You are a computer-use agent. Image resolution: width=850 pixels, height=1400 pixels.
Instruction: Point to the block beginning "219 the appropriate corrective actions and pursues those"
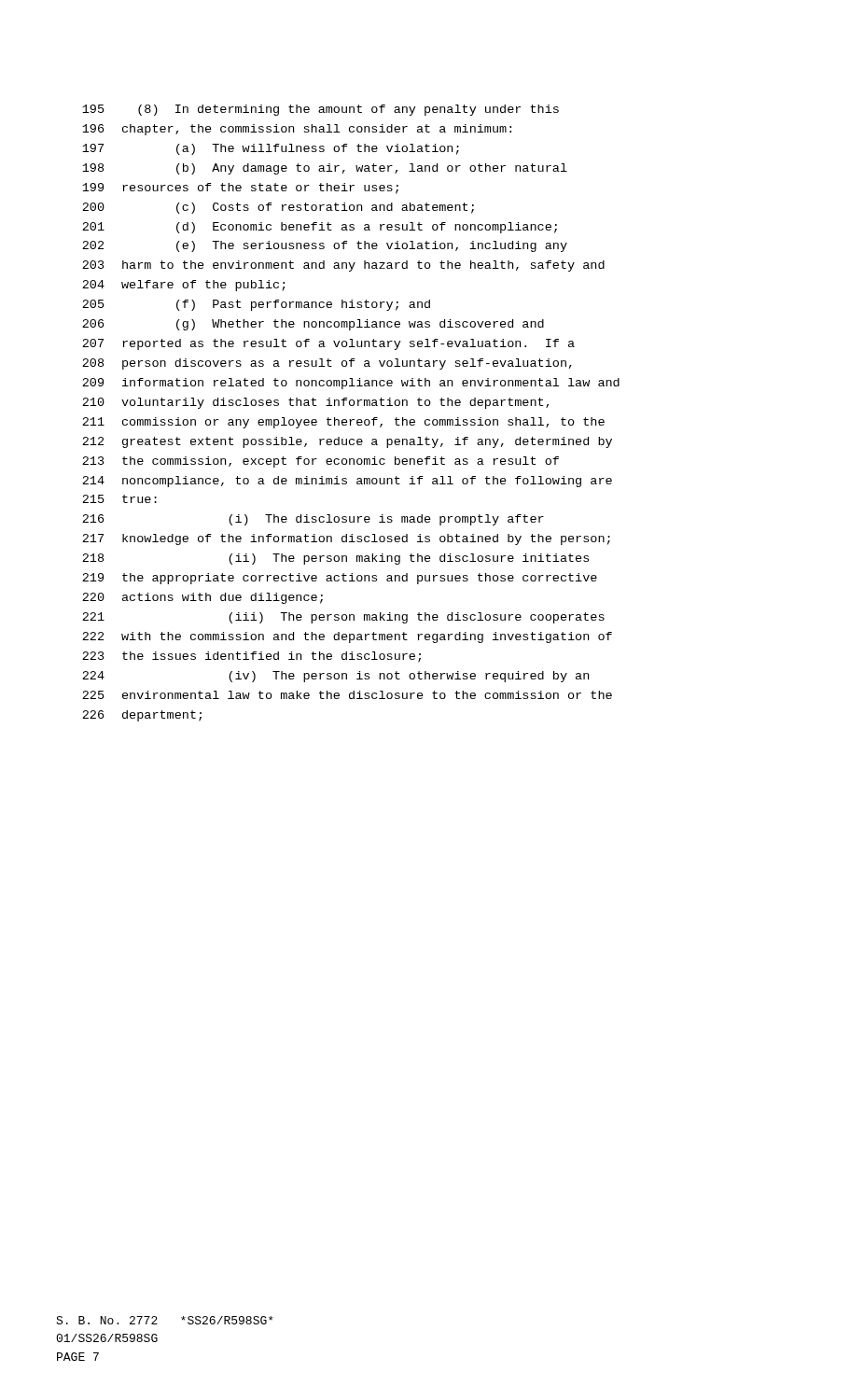(x=425, y=579)
